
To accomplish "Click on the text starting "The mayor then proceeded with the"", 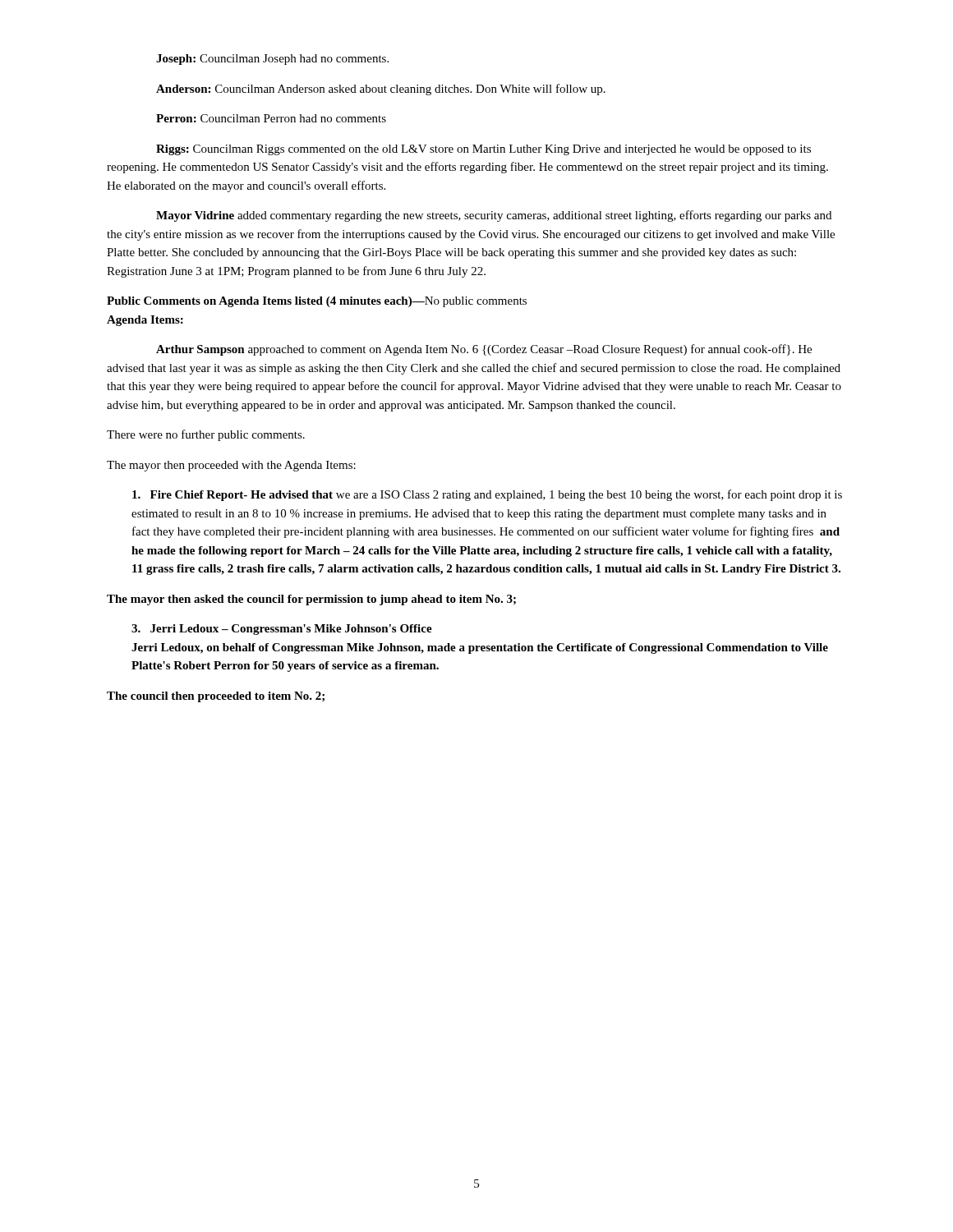I will coord(232,464).
